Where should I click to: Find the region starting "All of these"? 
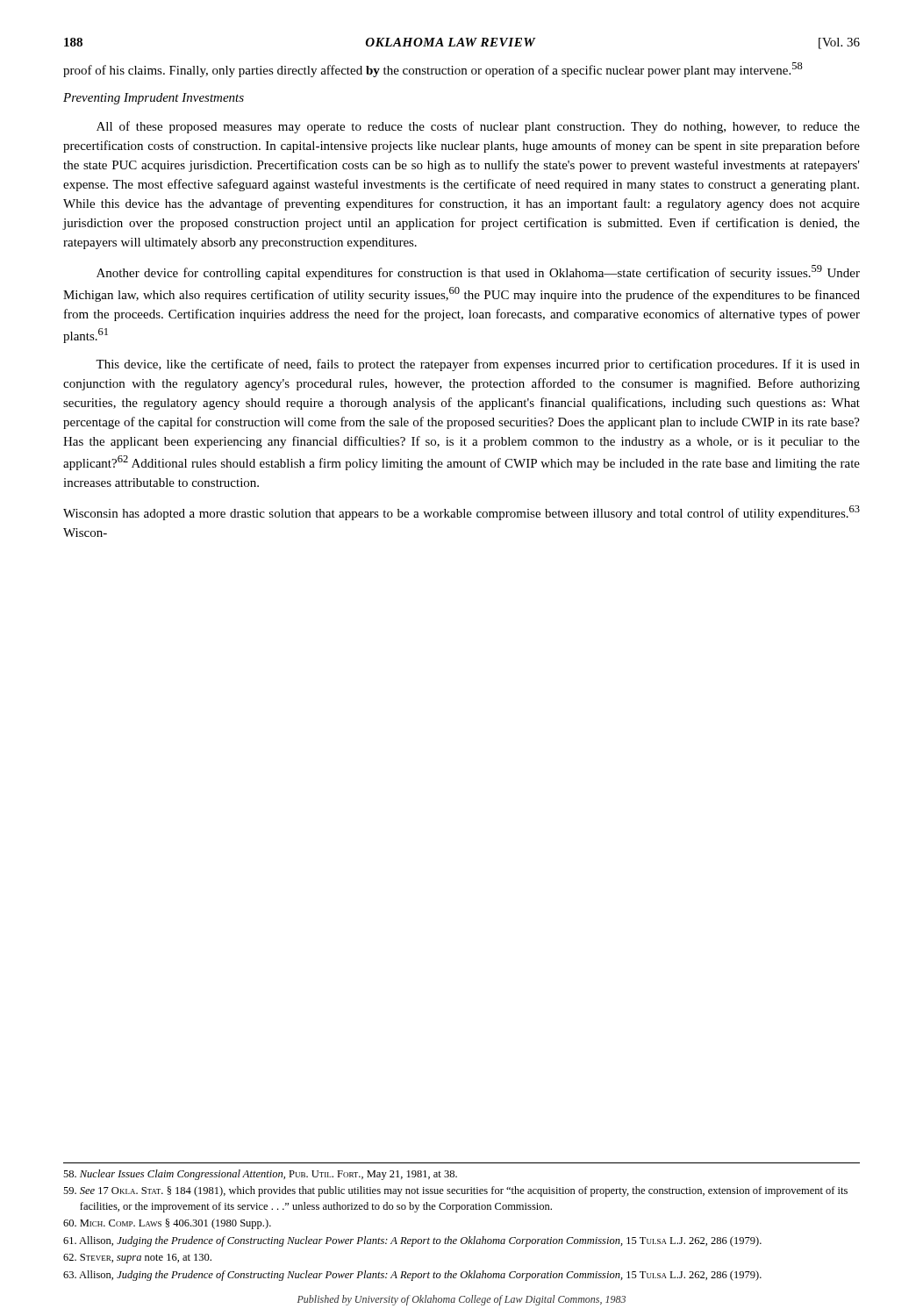point(462,184)
